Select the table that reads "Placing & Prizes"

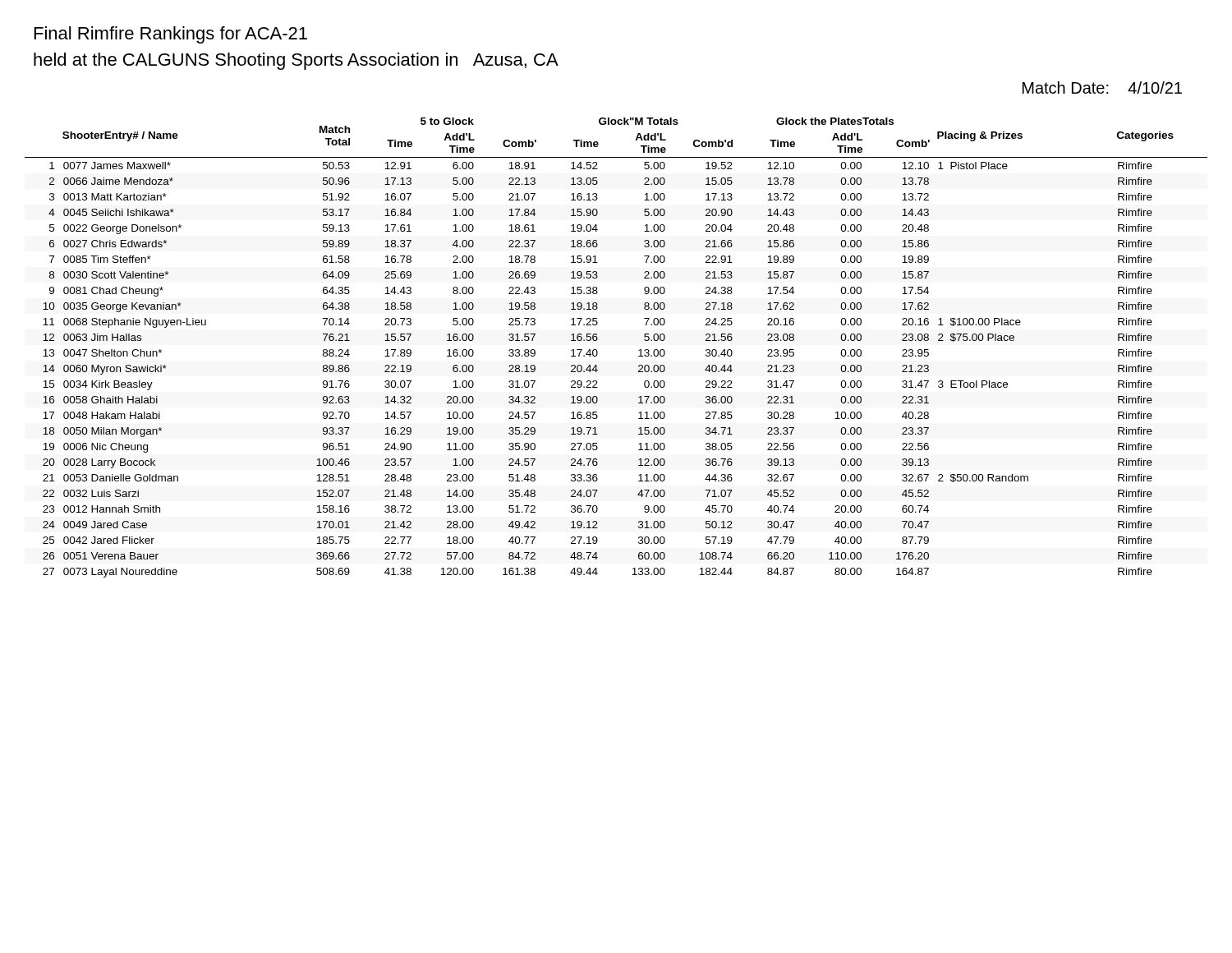click(616, 346)
